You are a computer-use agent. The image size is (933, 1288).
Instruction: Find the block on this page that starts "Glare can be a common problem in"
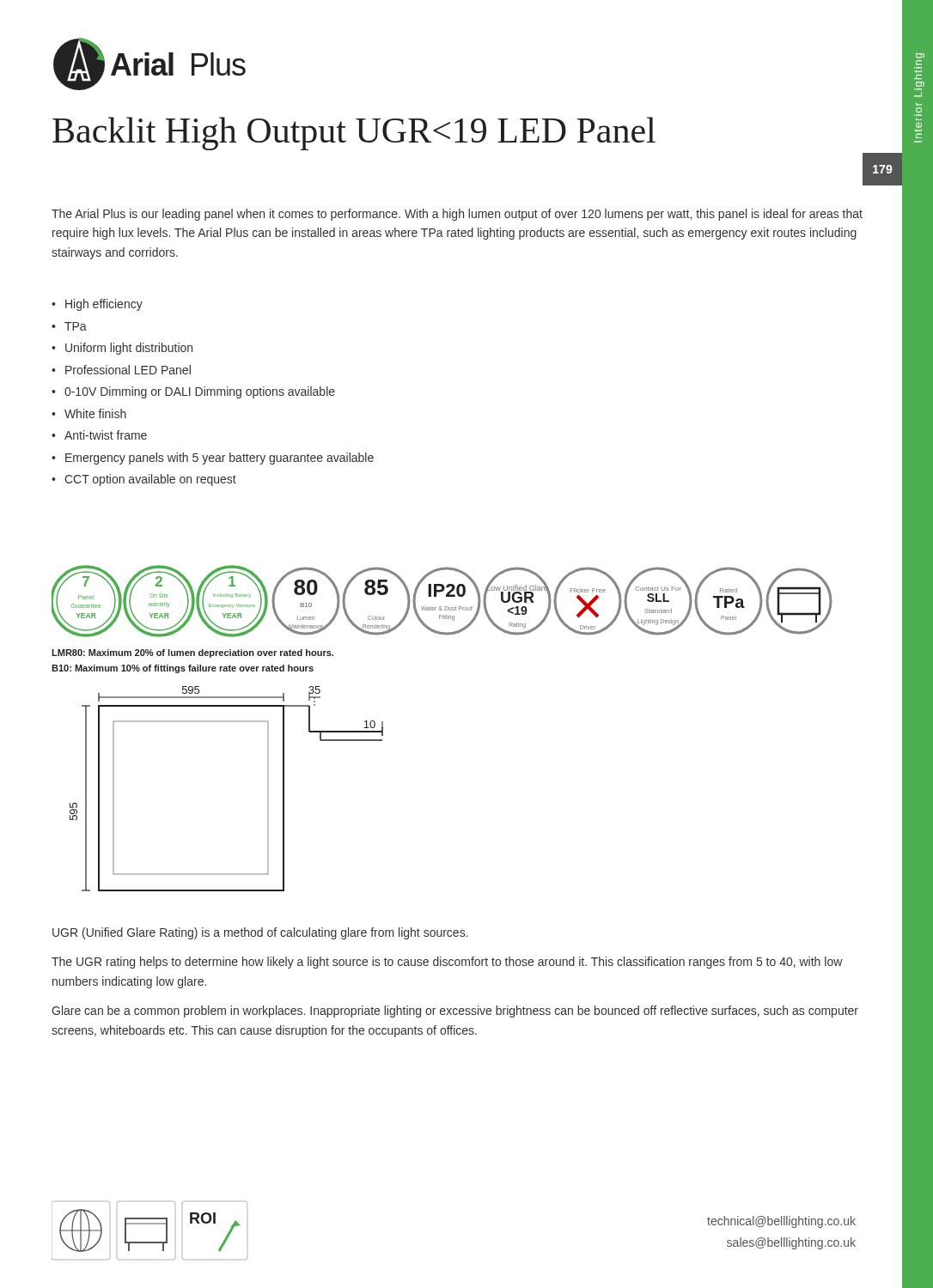(455, 1020)
